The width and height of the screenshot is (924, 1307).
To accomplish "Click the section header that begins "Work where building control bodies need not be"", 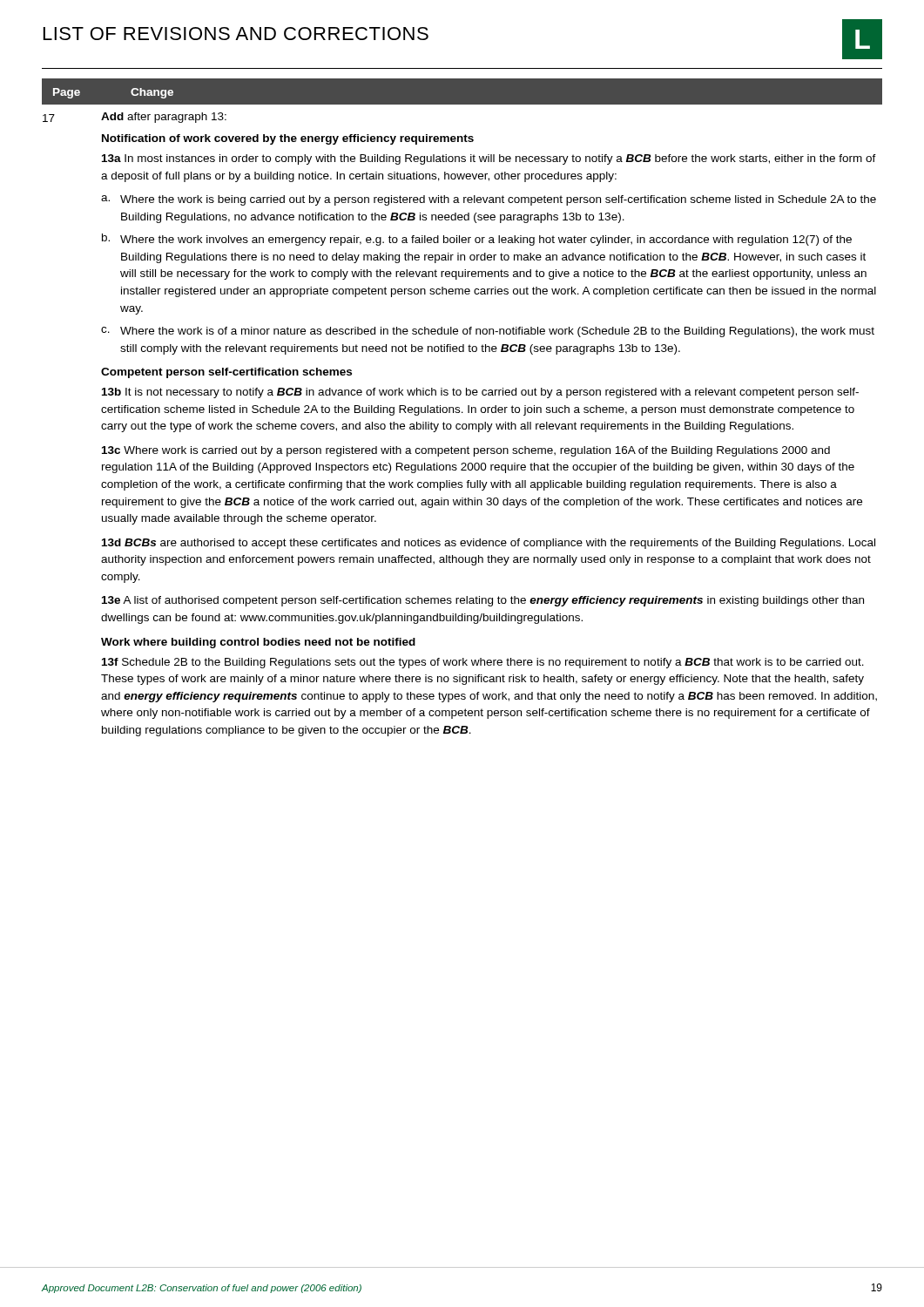I will pyautogui.click(x=258, y=641).
